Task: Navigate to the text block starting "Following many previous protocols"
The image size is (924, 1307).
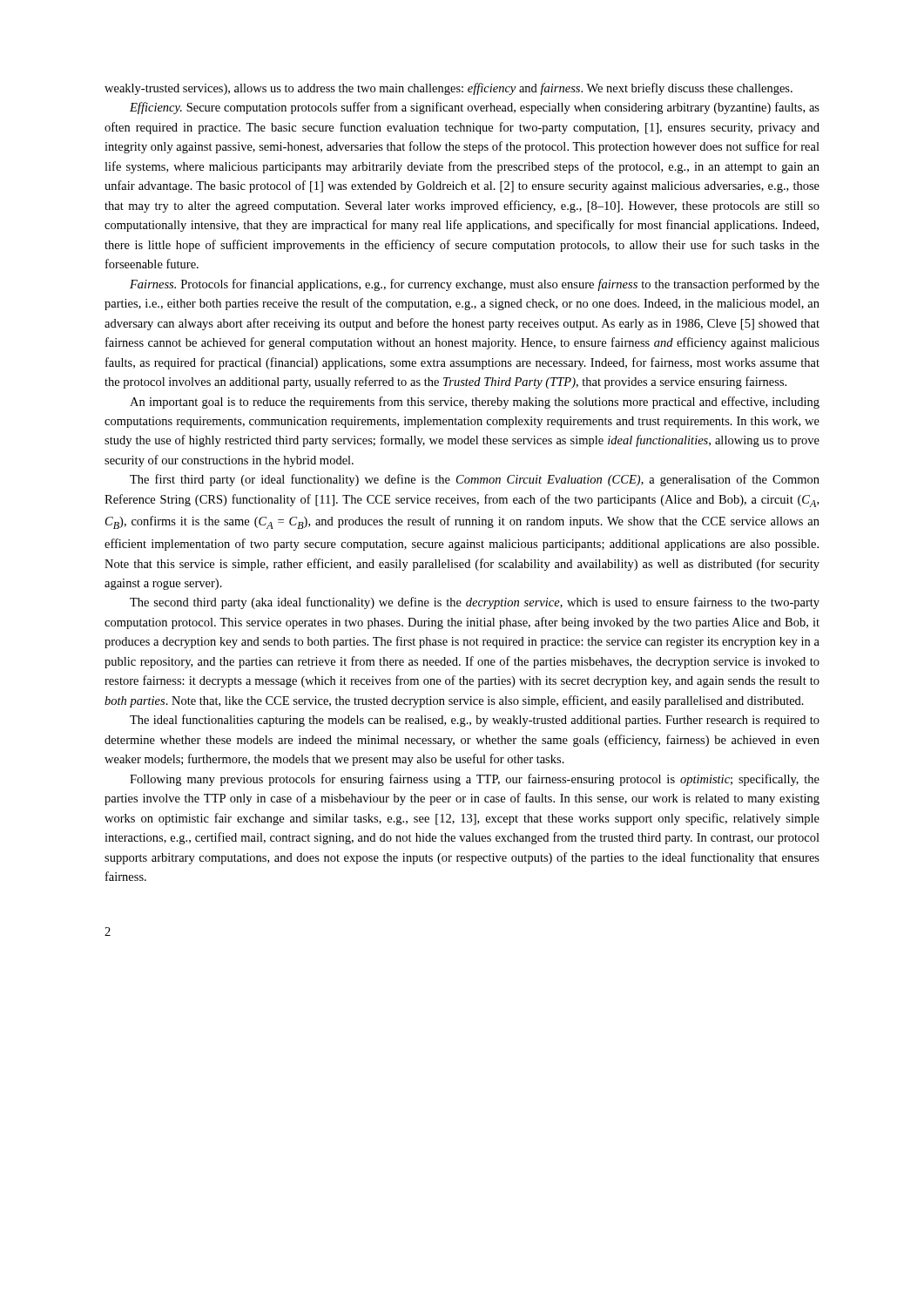Action: pyautogui.click(x=462, y=828)
